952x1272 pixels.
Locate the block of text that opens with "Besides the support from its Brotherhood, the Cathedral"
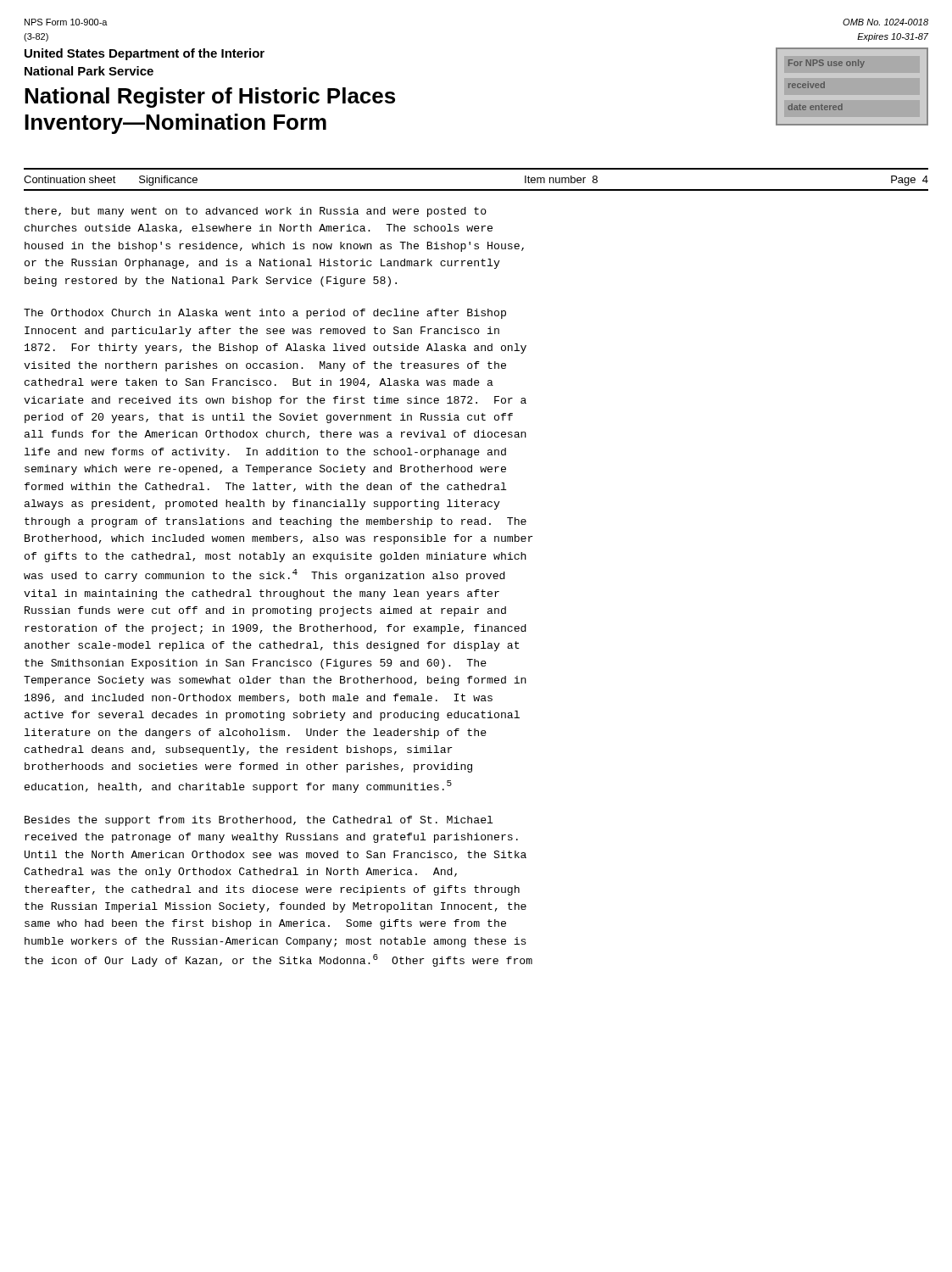click(278, 891)
